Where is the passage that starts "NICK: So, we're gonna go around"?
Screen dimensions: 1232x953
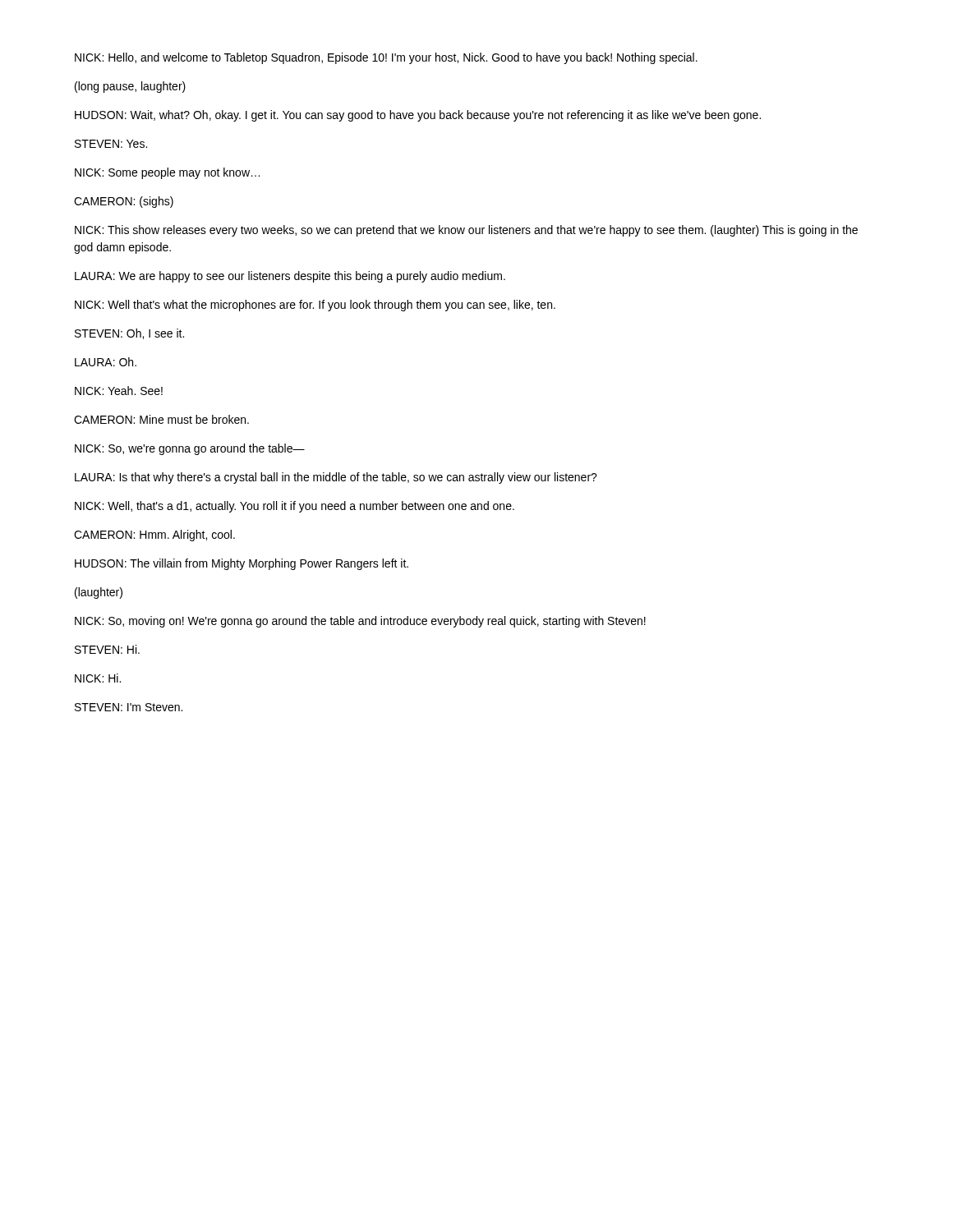[189, 448]
